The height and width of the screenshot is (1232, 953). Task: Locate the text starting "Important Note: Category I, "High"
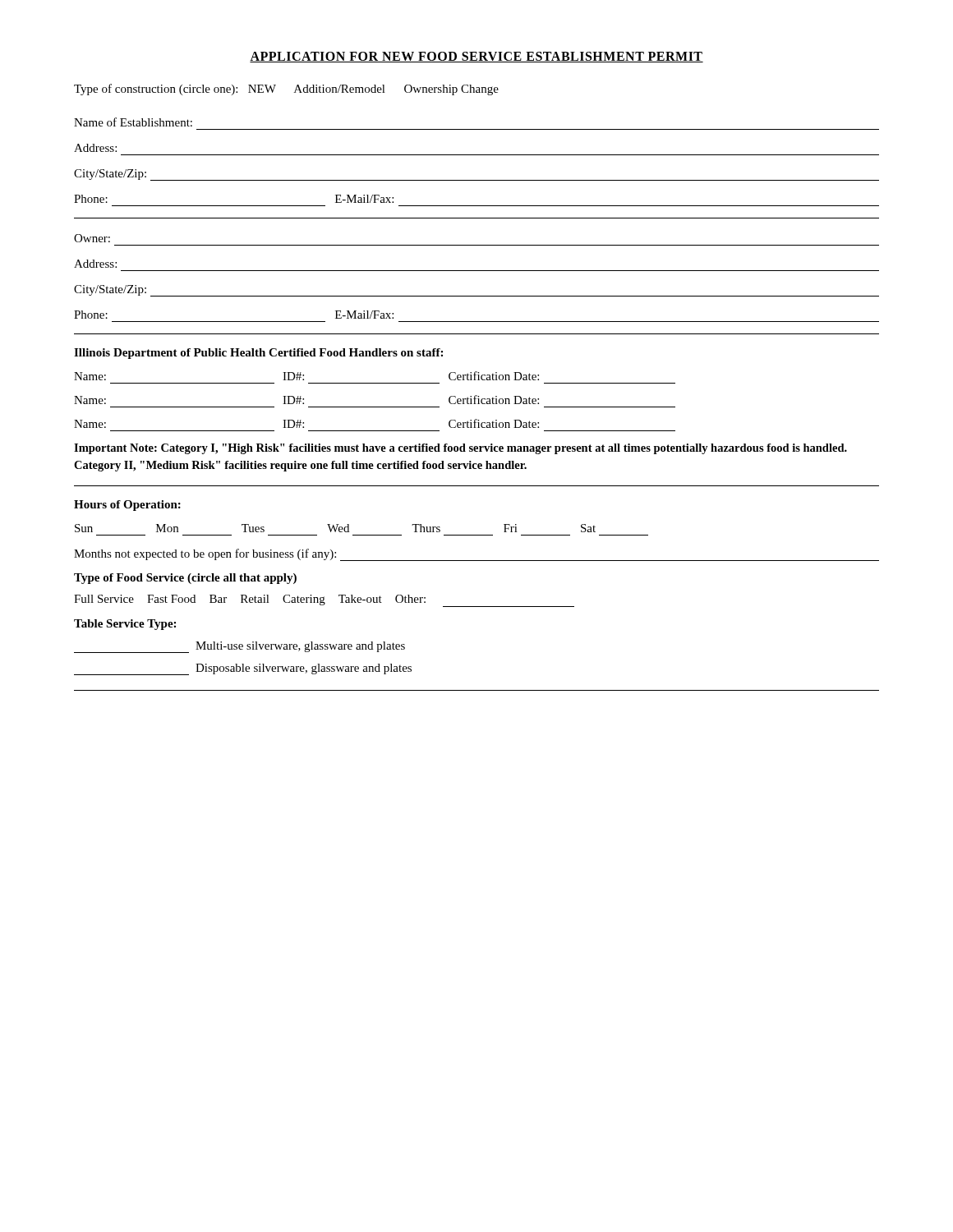click(461, 456)
